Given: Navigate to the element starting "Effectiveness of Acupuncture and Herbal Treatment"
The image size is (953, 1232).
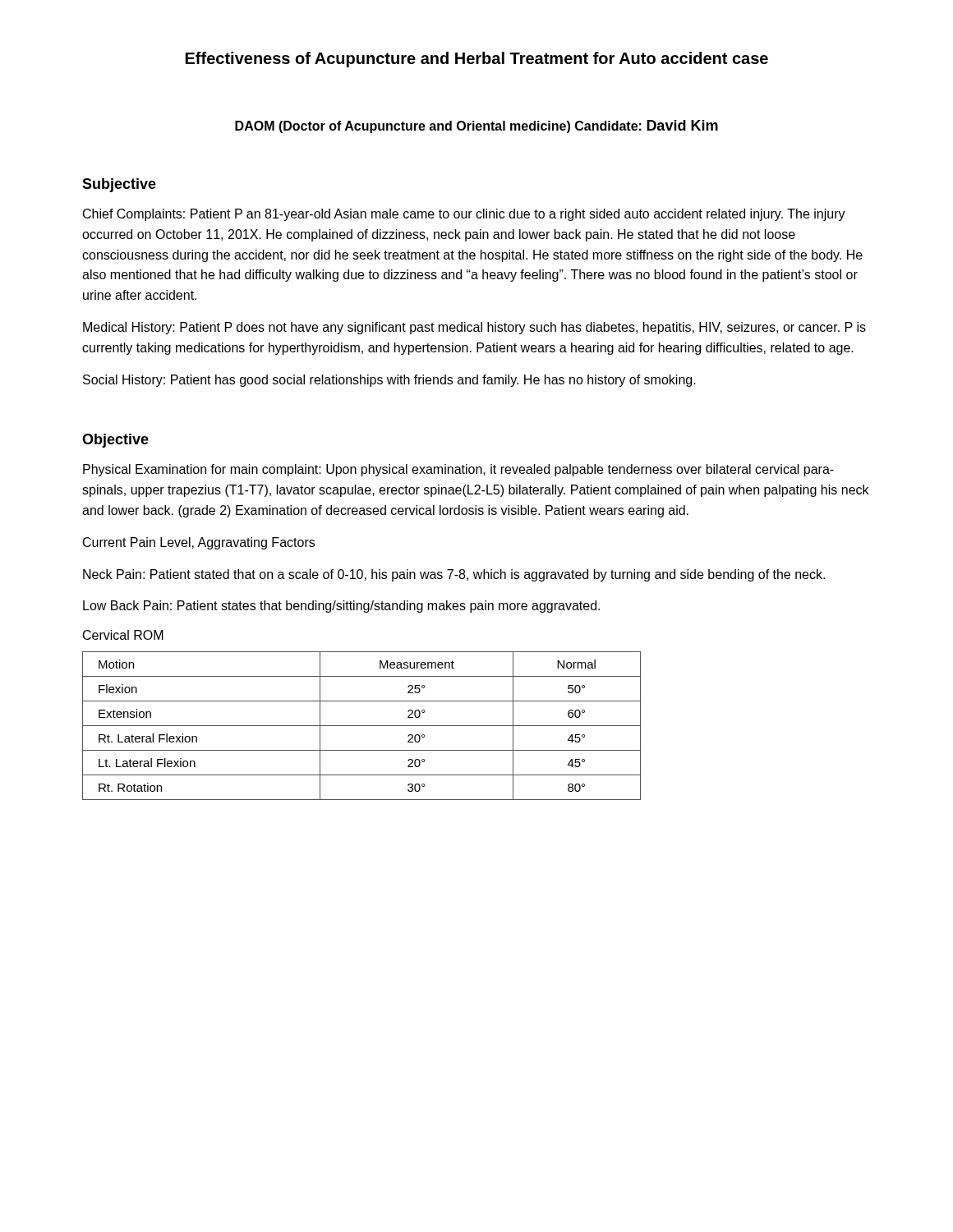Looking at the screenshot, I should (x=476, y=58).
